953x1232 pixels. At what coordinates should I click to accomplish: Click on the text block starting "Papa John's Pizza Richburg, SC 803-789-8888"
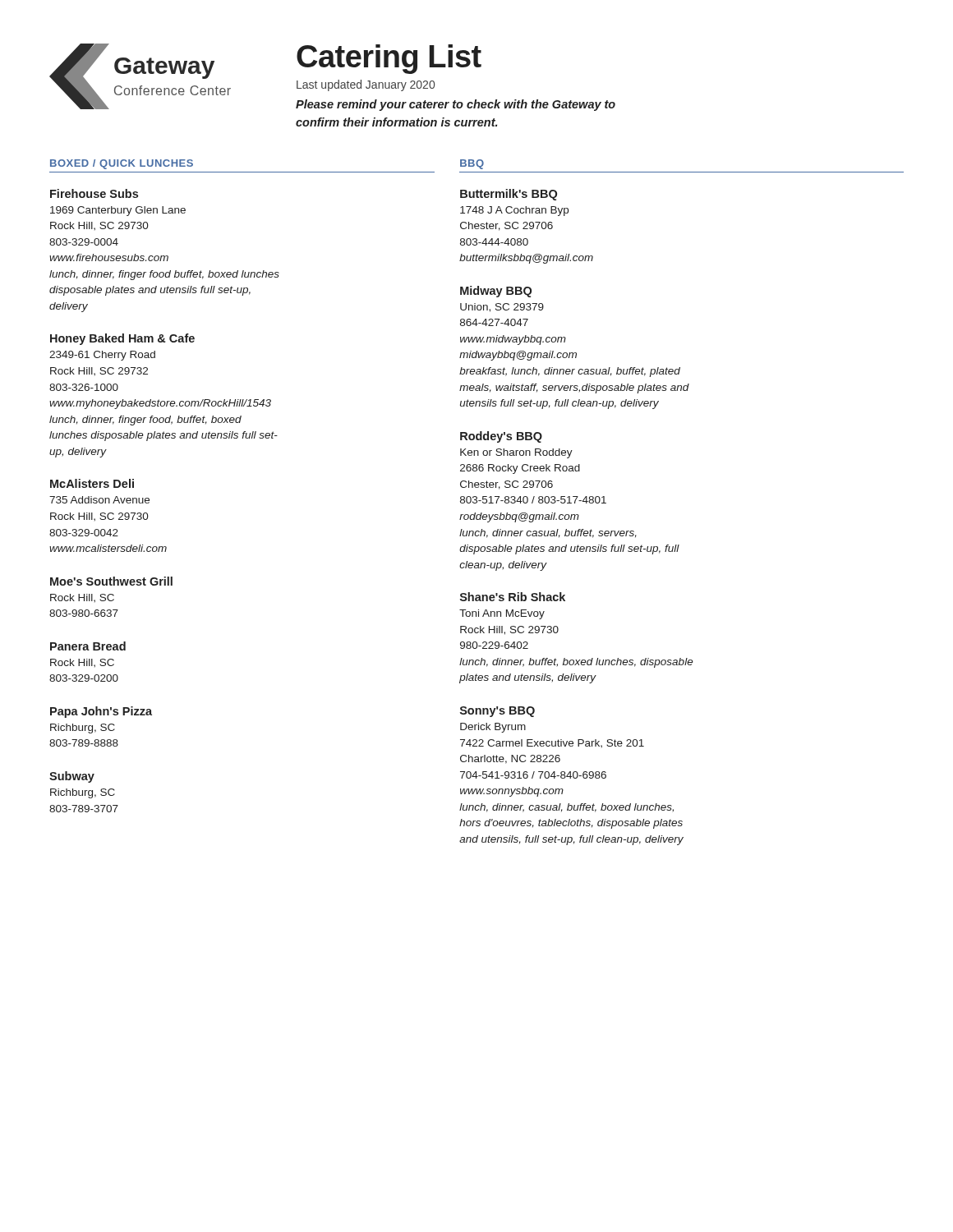tap(101, 712)
